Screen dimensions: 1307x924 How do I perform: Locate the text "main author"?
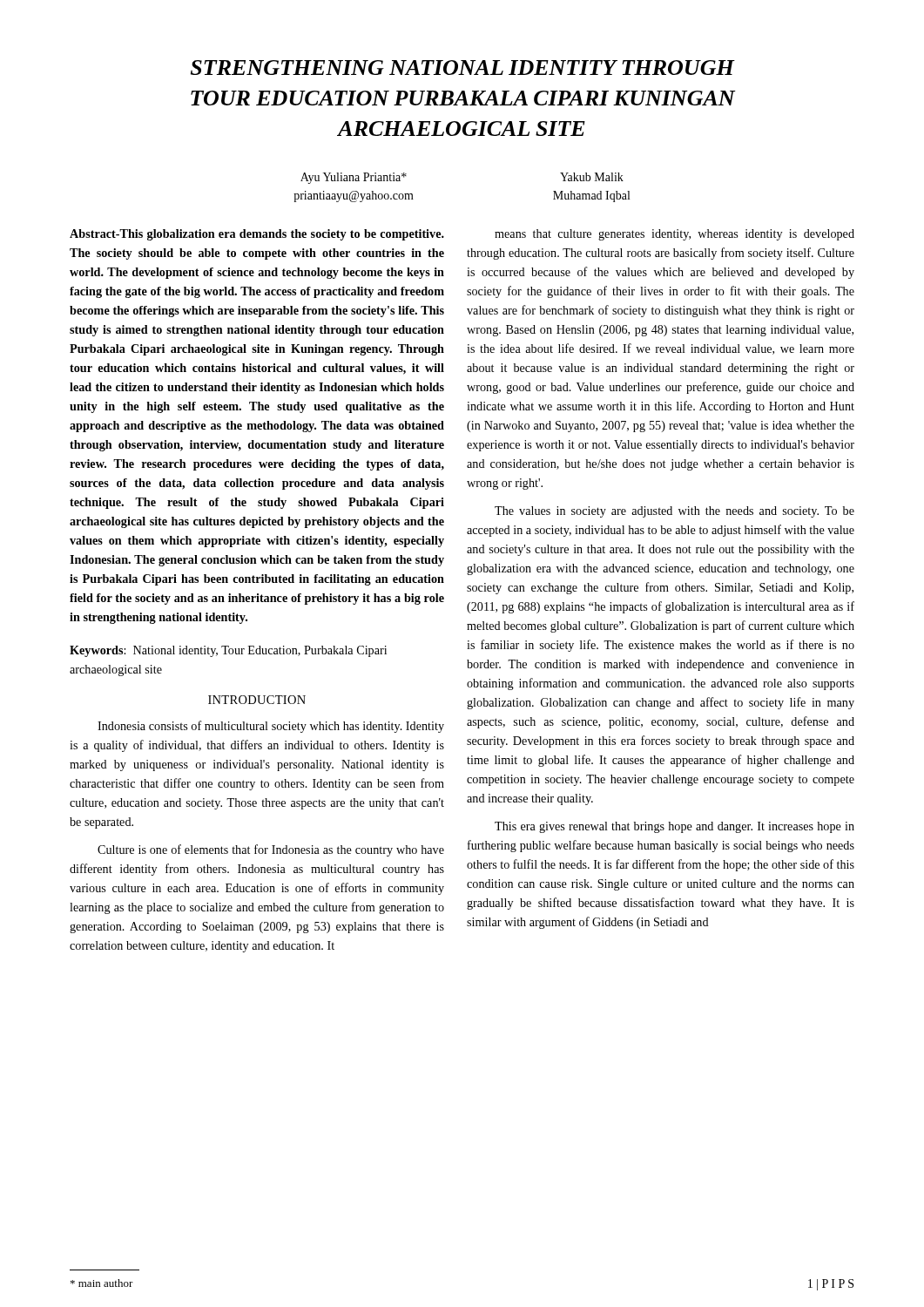coord(101,1283)
